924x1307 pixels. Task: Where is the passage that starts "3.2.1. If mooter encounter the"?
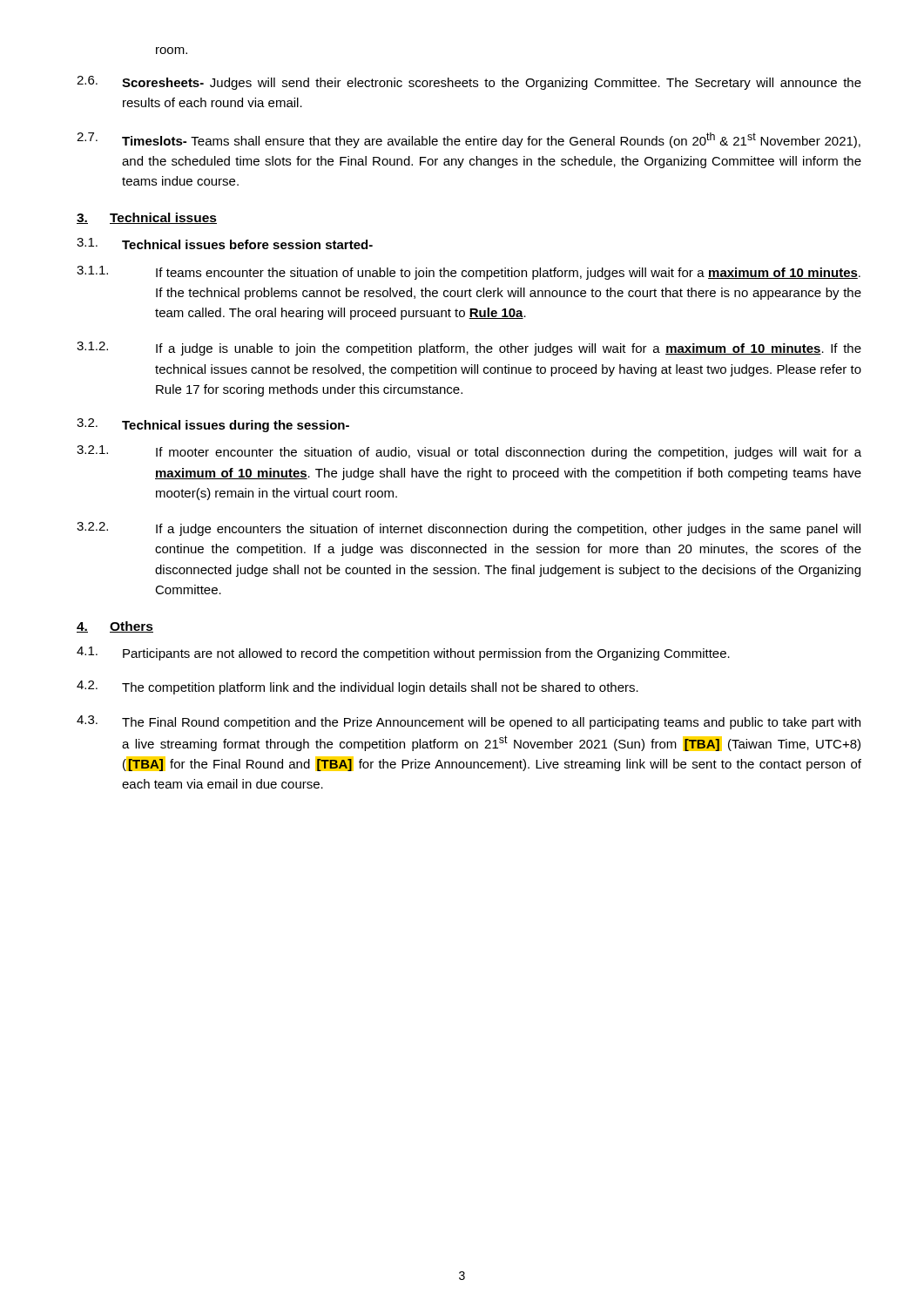469,472
